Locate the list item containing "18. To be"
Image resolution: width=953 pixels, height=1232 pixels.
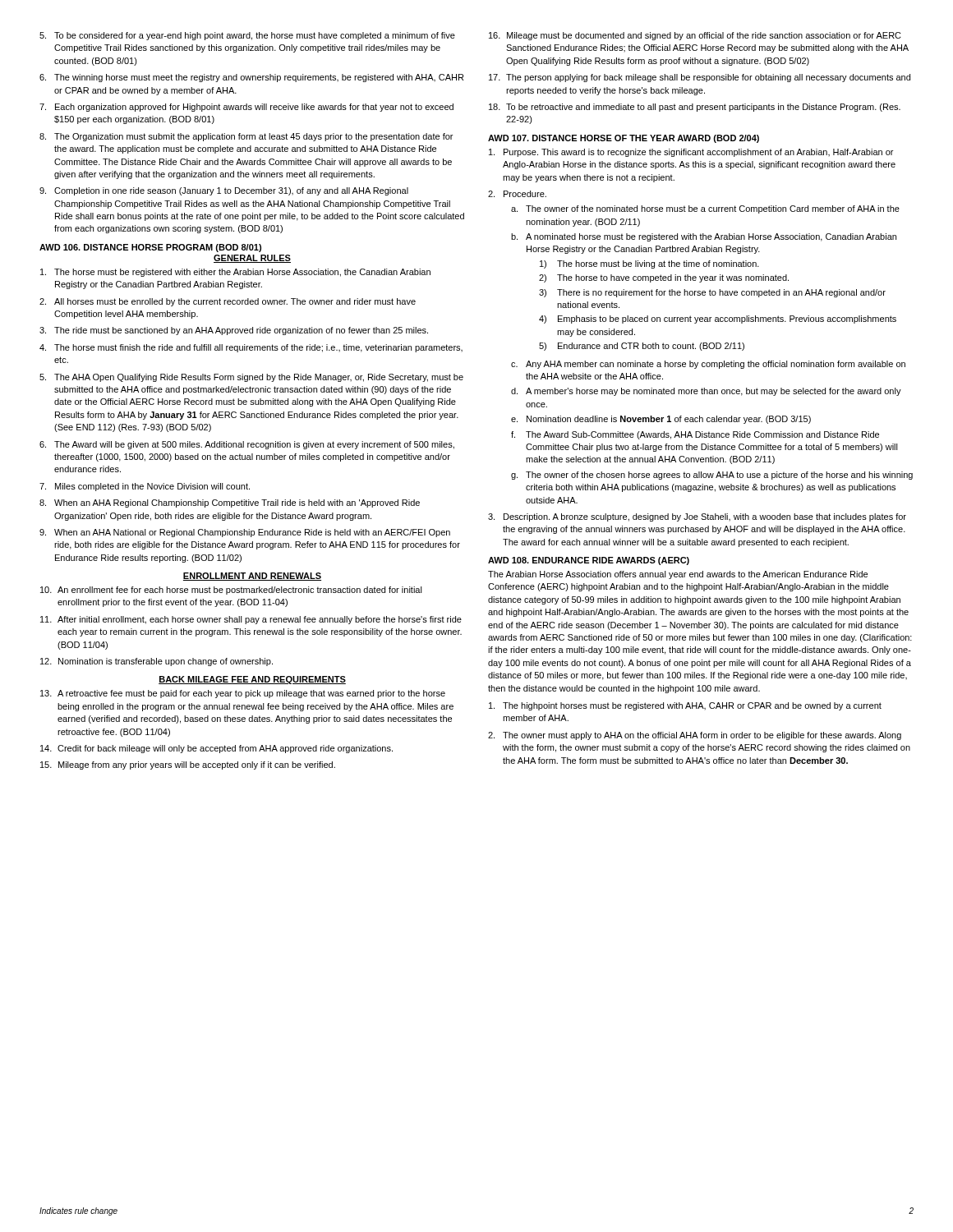click(701, 114)
